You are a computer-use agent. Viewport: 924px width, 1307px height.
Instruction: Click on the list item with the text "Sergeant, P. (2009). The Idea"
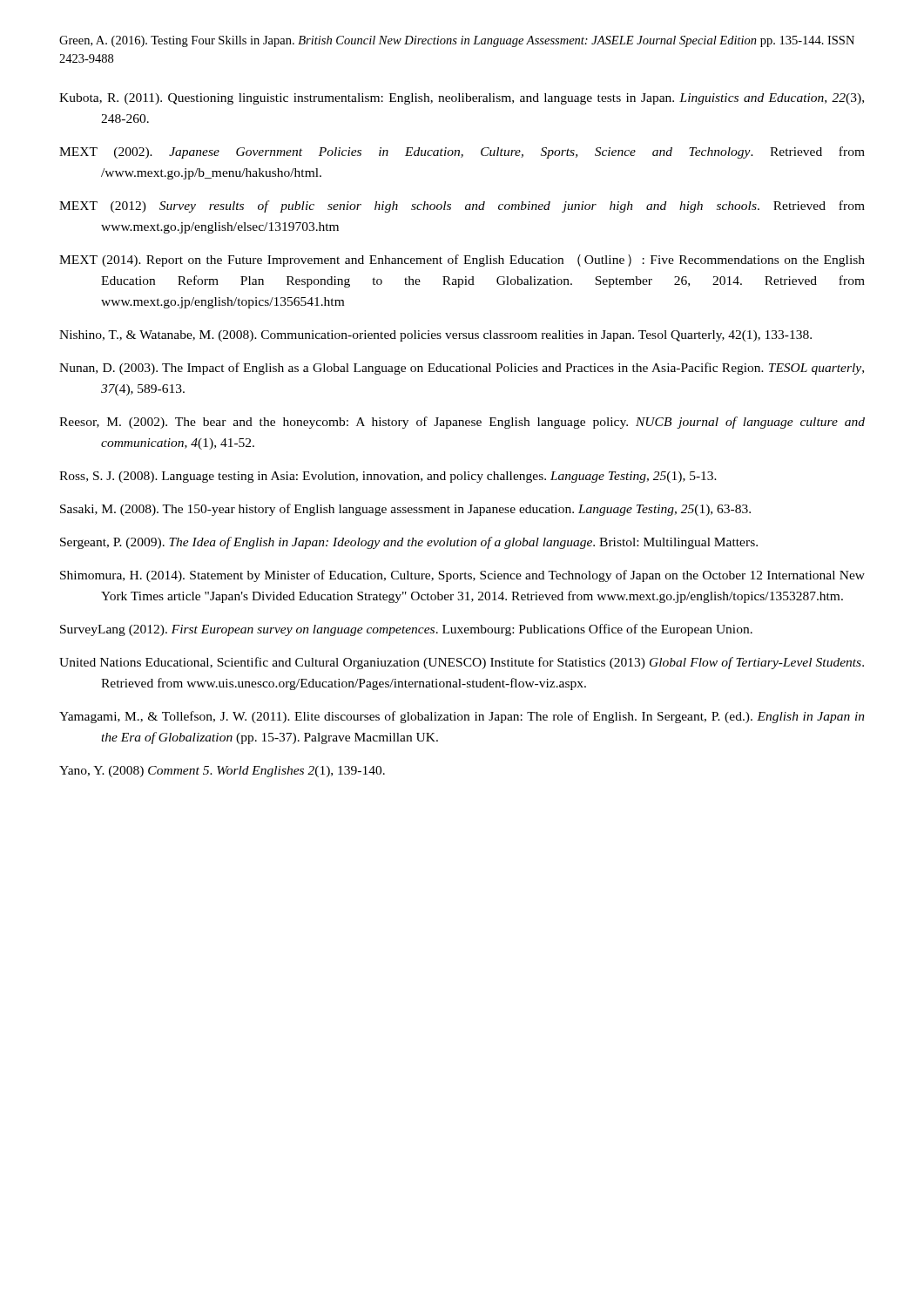coord(409,542)
